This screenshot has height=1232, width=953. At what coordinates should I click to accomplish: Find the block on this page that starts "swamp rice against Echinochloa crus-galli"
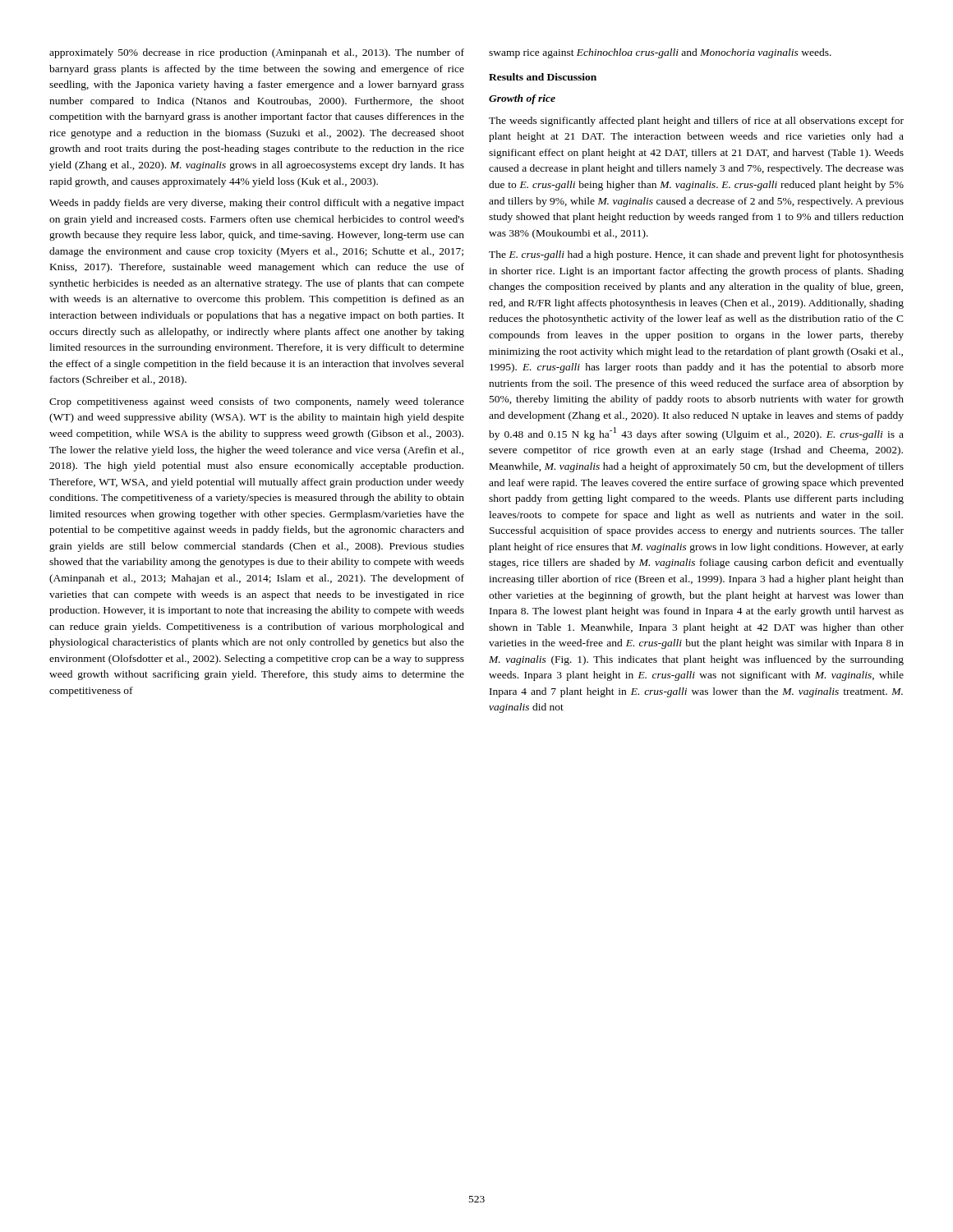(x=696, y=52)
